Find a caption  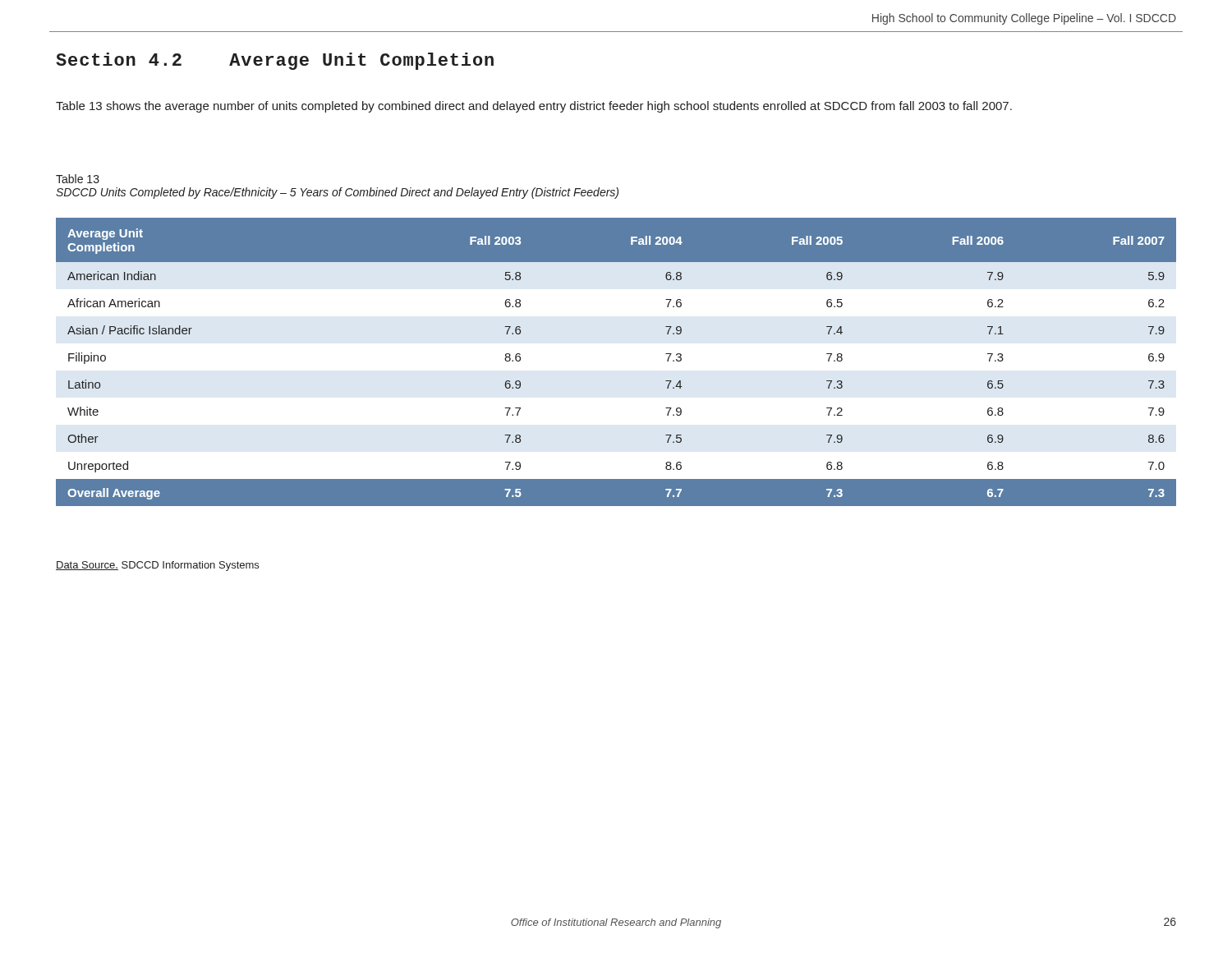tap(338, 186)
